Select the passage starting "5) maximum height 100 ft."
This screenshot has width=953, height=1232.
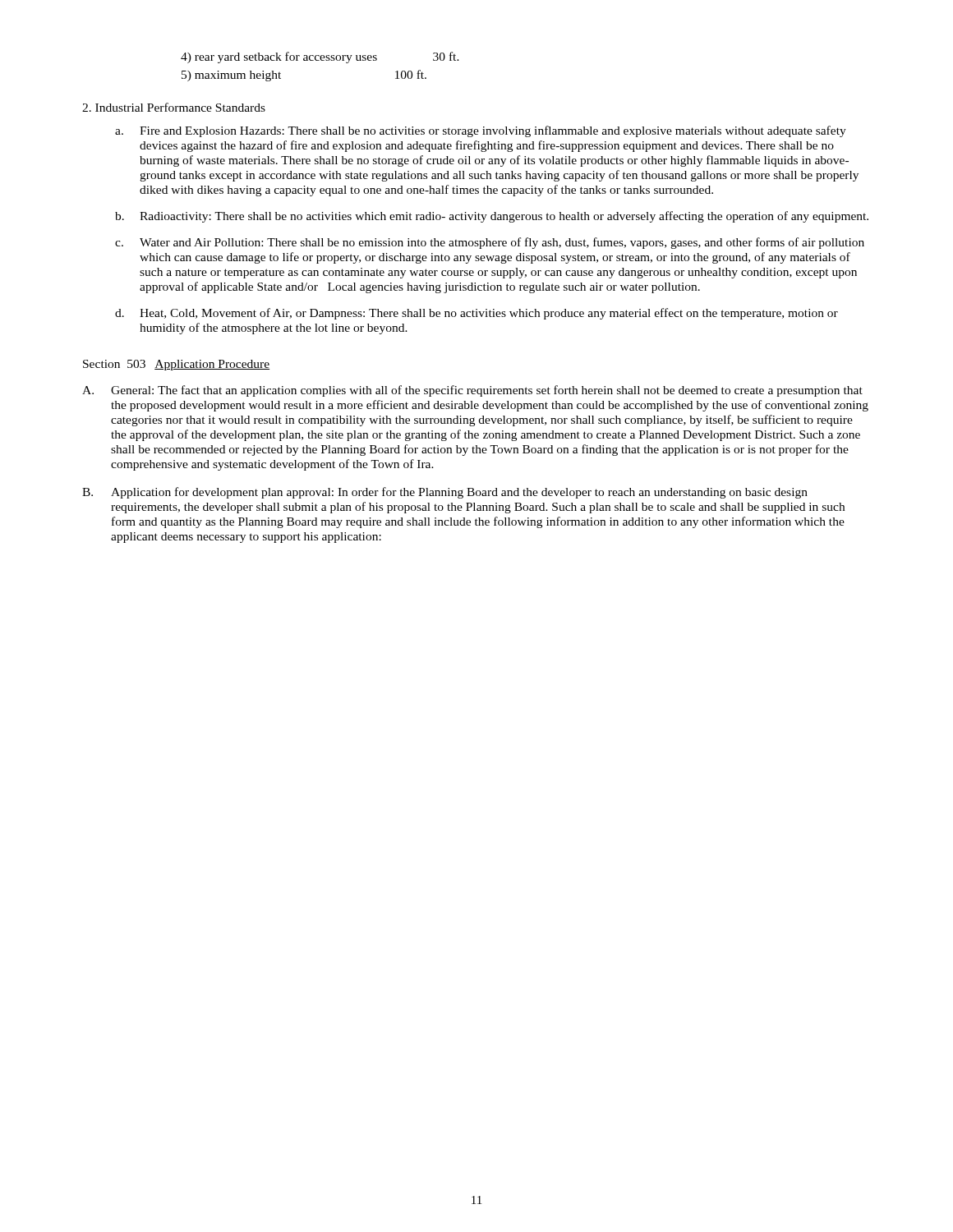231,75
